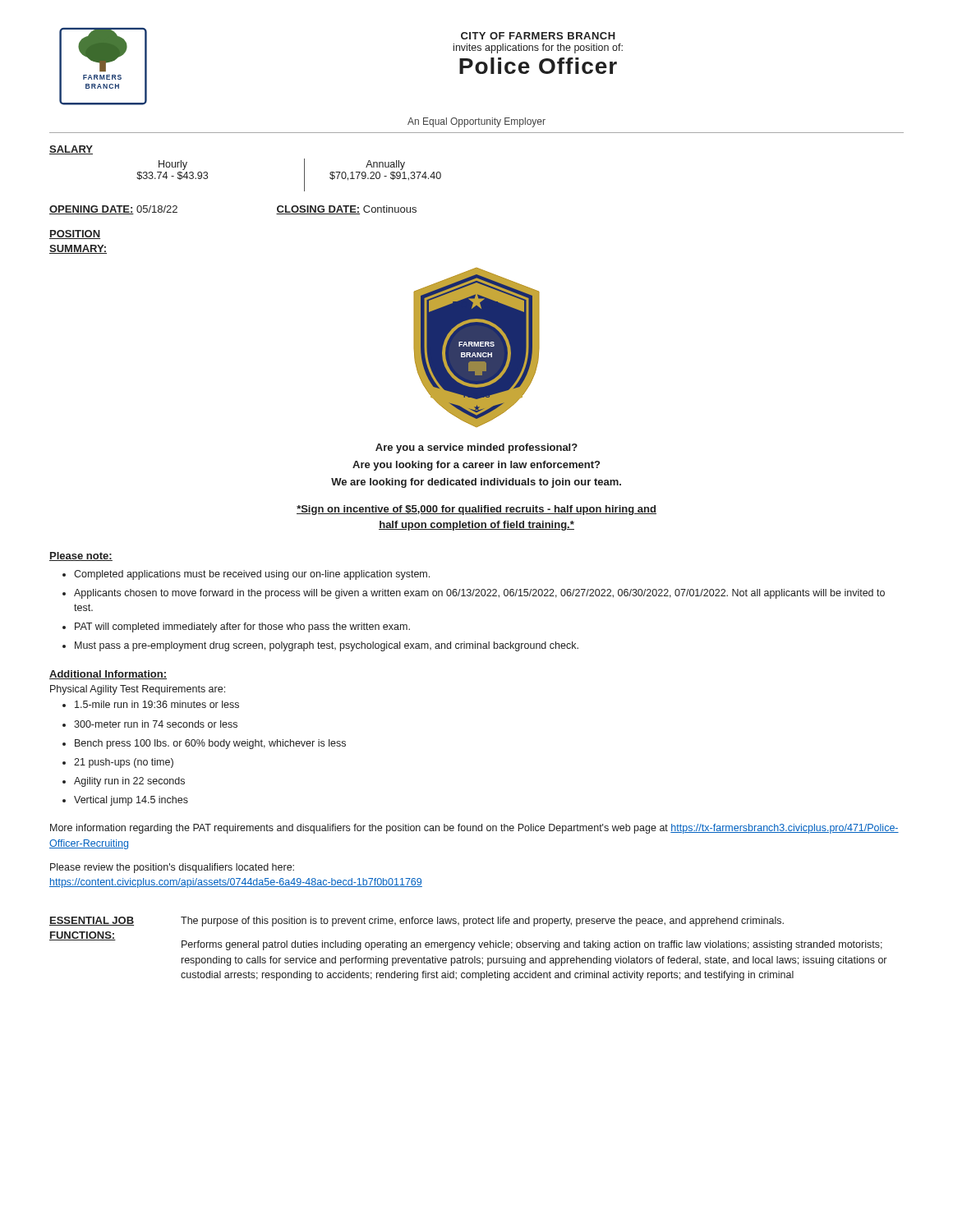Select the element starting "Must pass a"

327,646
